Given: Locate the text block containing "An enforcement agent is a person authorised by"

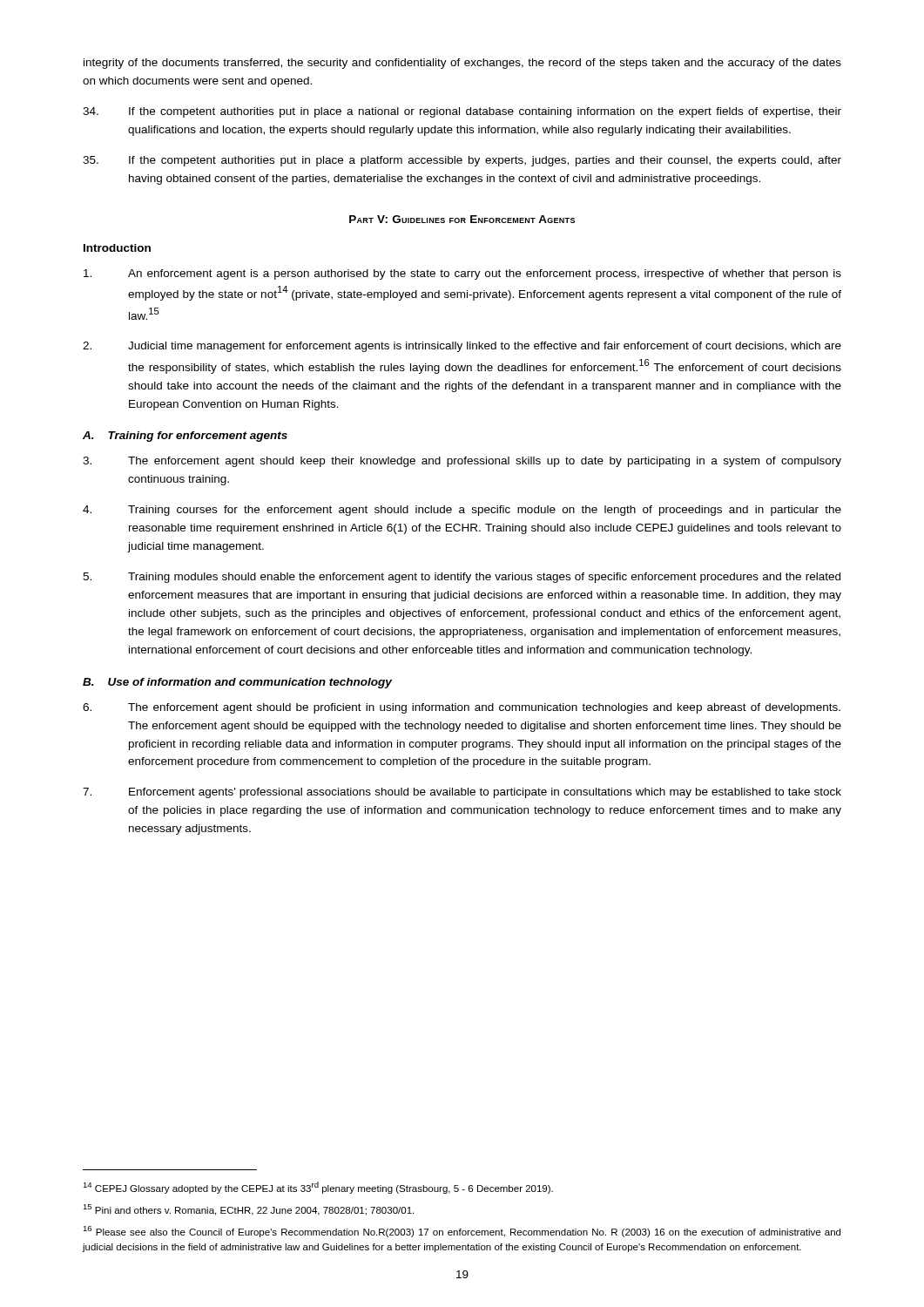Looking at the screenshot, I should tap(462, 295).
